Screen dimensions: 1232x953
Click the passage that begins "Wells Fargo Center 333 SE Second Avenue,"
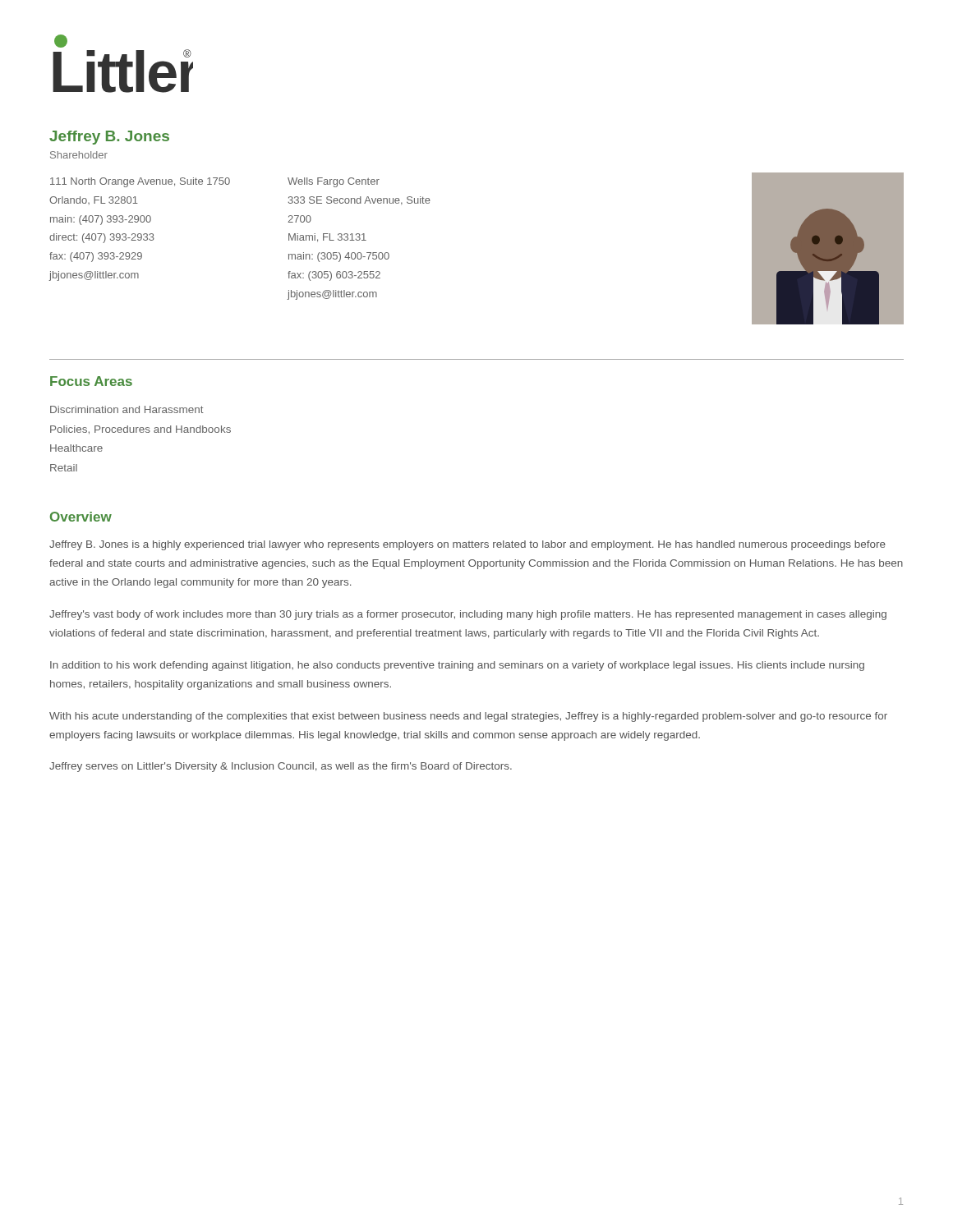[359, 237]
